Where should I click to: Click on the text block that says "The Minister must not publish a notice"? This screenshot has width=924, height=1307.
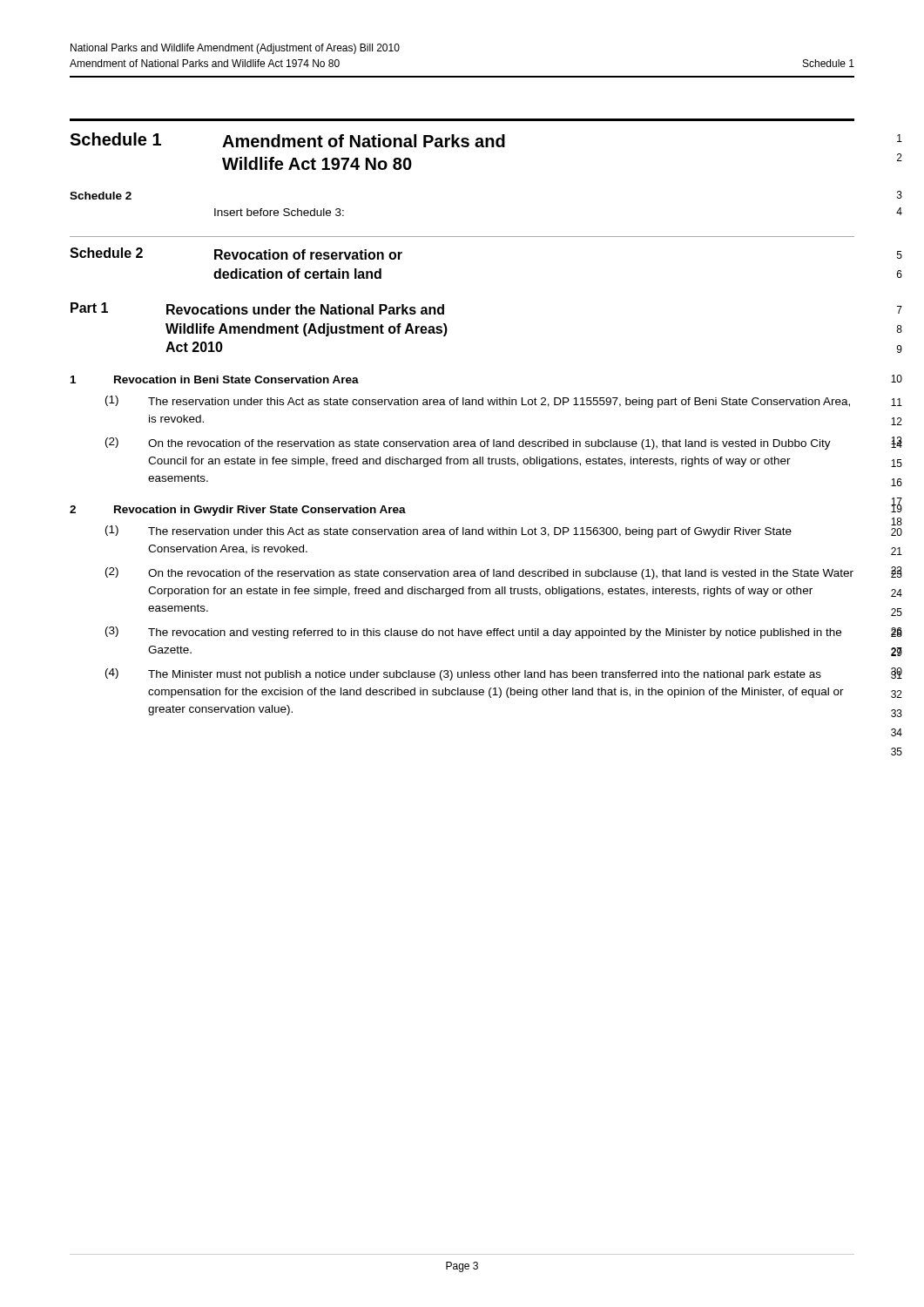[x=496, y=691]
